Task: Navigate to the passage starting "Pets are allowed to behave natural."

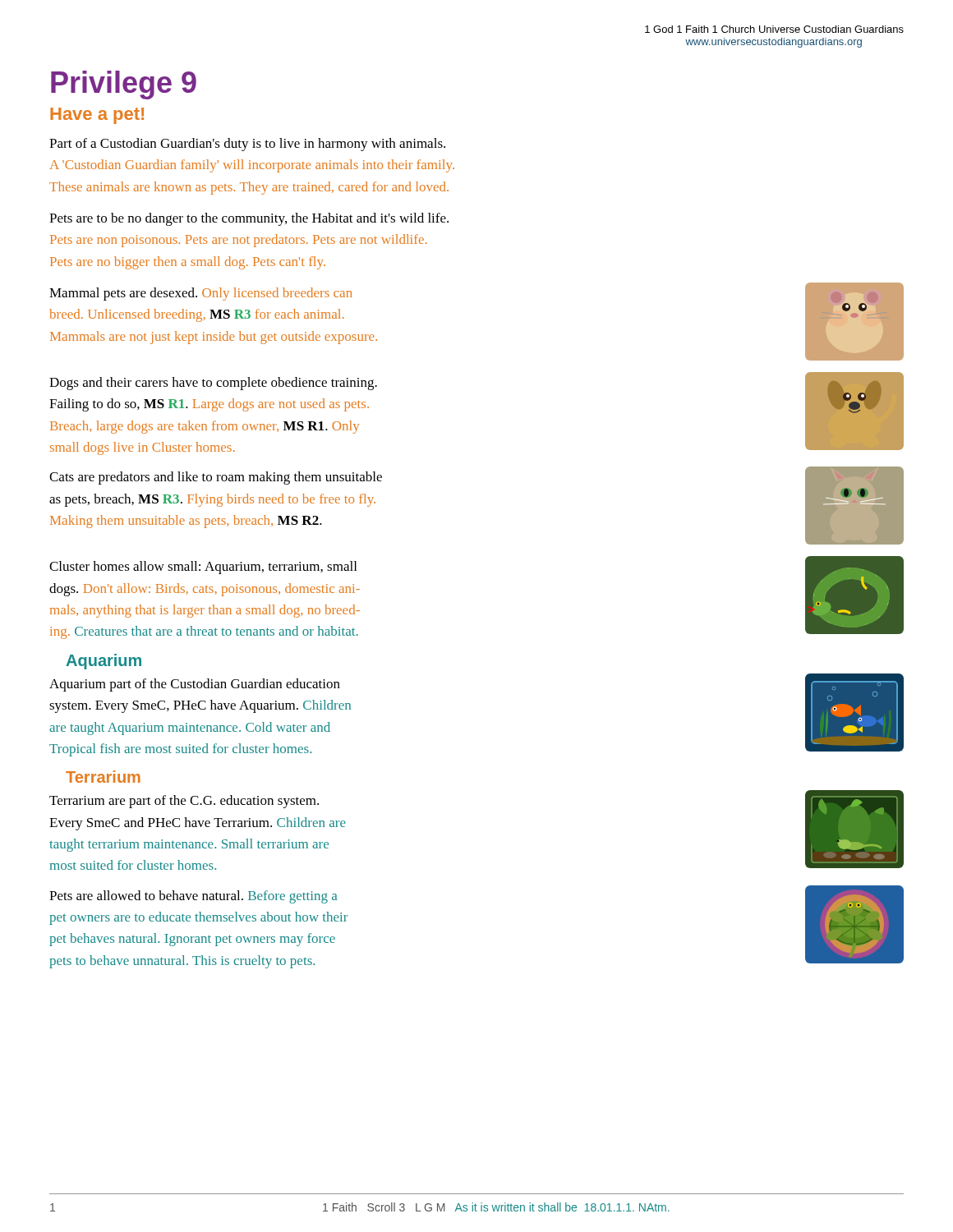Action: pyautogui.click(x=199, y=928)
